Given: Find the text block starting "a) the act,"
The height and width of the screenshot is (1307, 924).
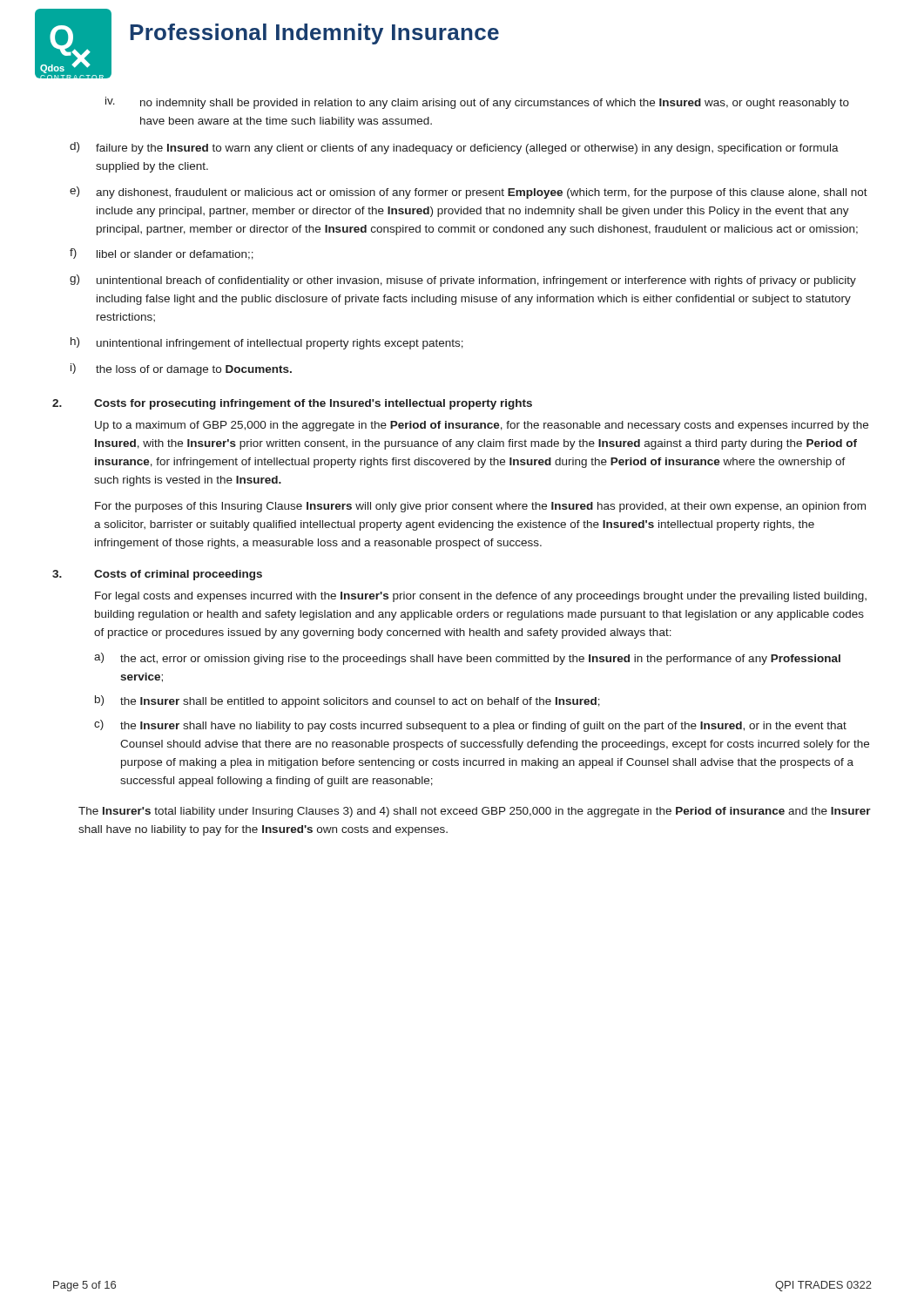Looking at the screenshot, I should (483, 668).
